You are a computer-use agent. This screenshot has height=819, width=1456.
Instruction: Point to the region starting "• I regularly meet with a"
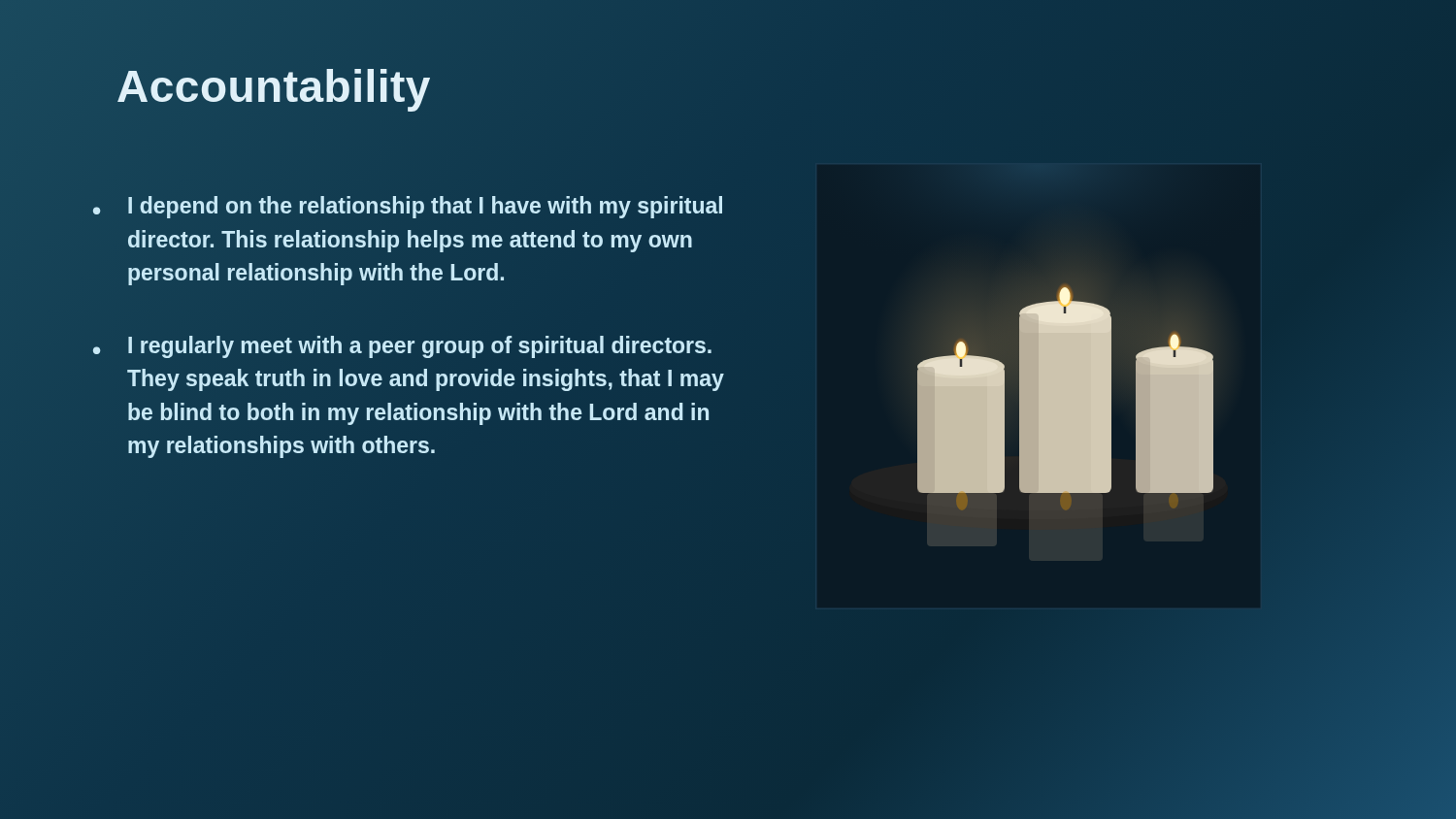point(412,395)
